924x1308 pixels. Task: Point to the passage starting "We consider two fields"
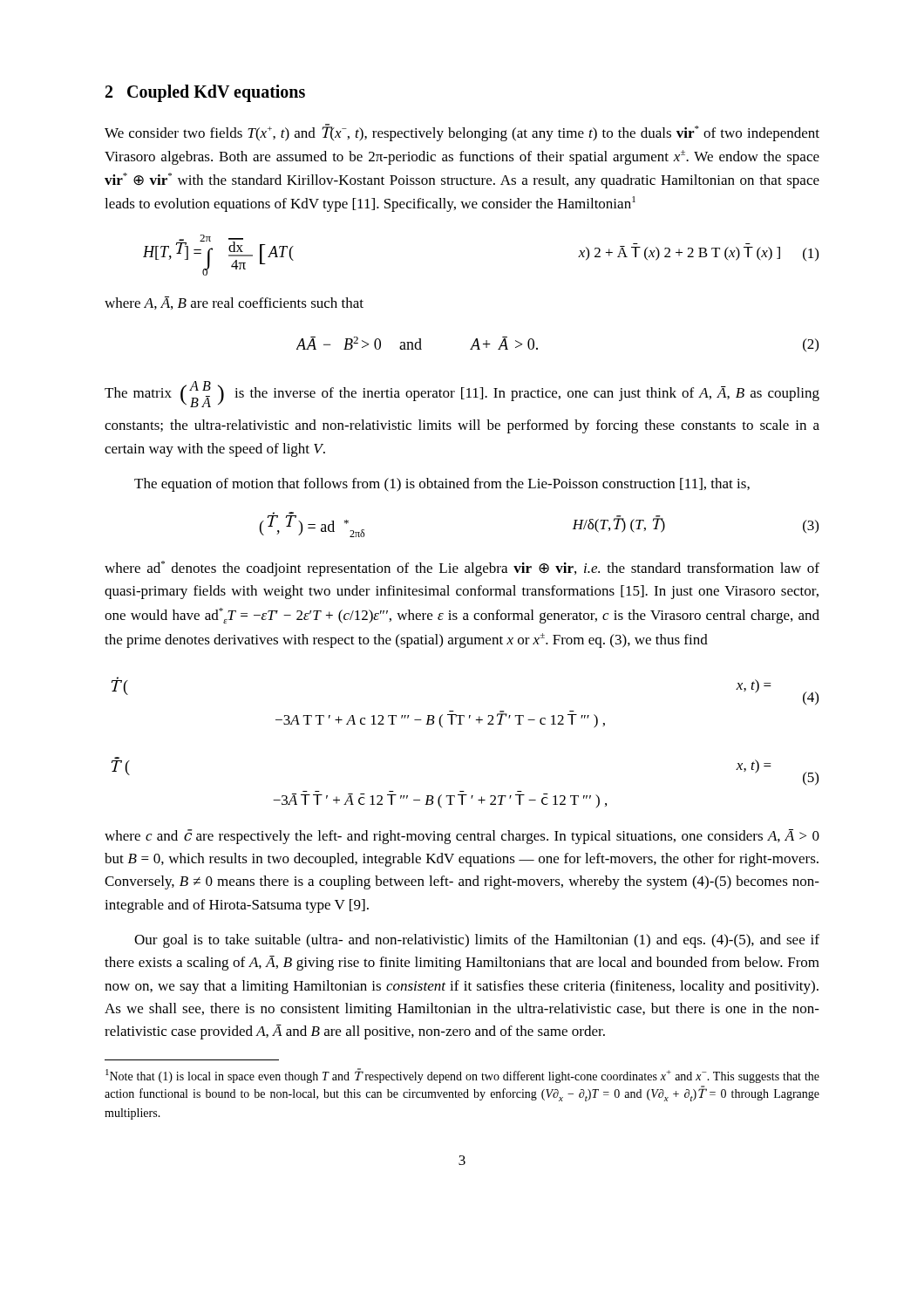(x=462, y=167)
